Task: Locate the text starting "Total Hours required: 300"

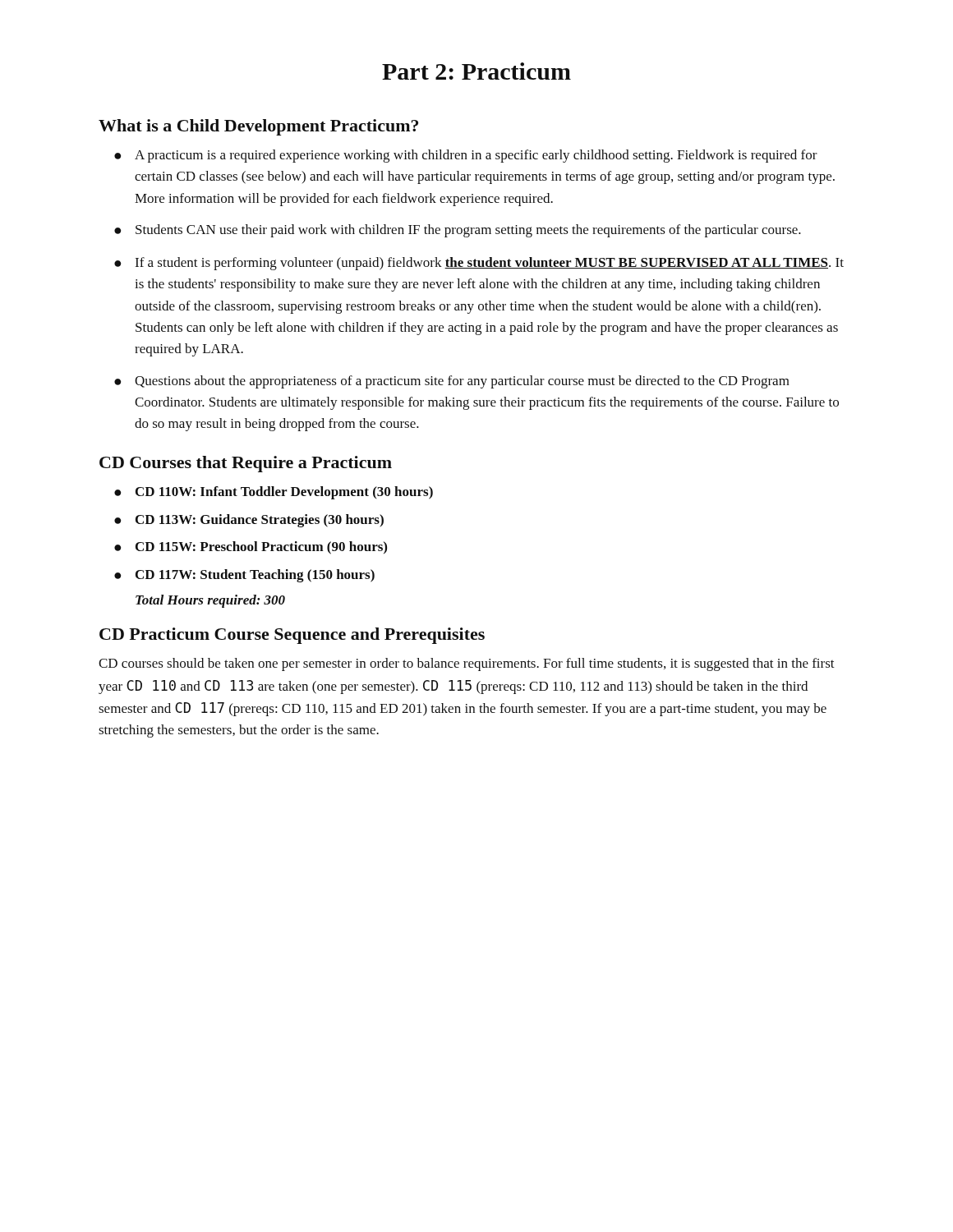Action: [x=210, y=600]
